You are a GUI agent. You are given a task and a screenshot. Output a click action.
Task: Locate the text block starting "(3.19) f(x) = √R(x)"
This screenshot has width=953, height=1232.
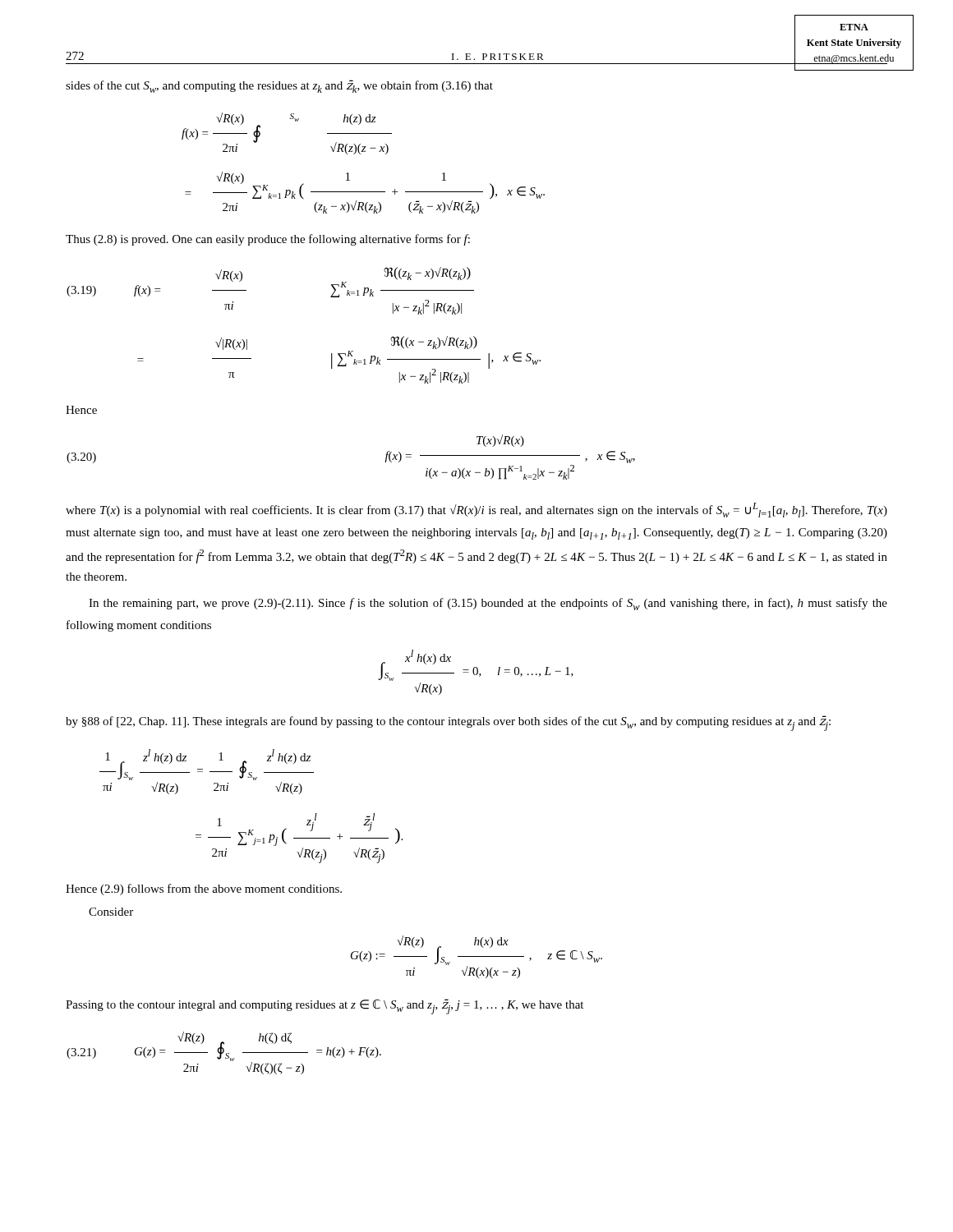tap(476, 324)
